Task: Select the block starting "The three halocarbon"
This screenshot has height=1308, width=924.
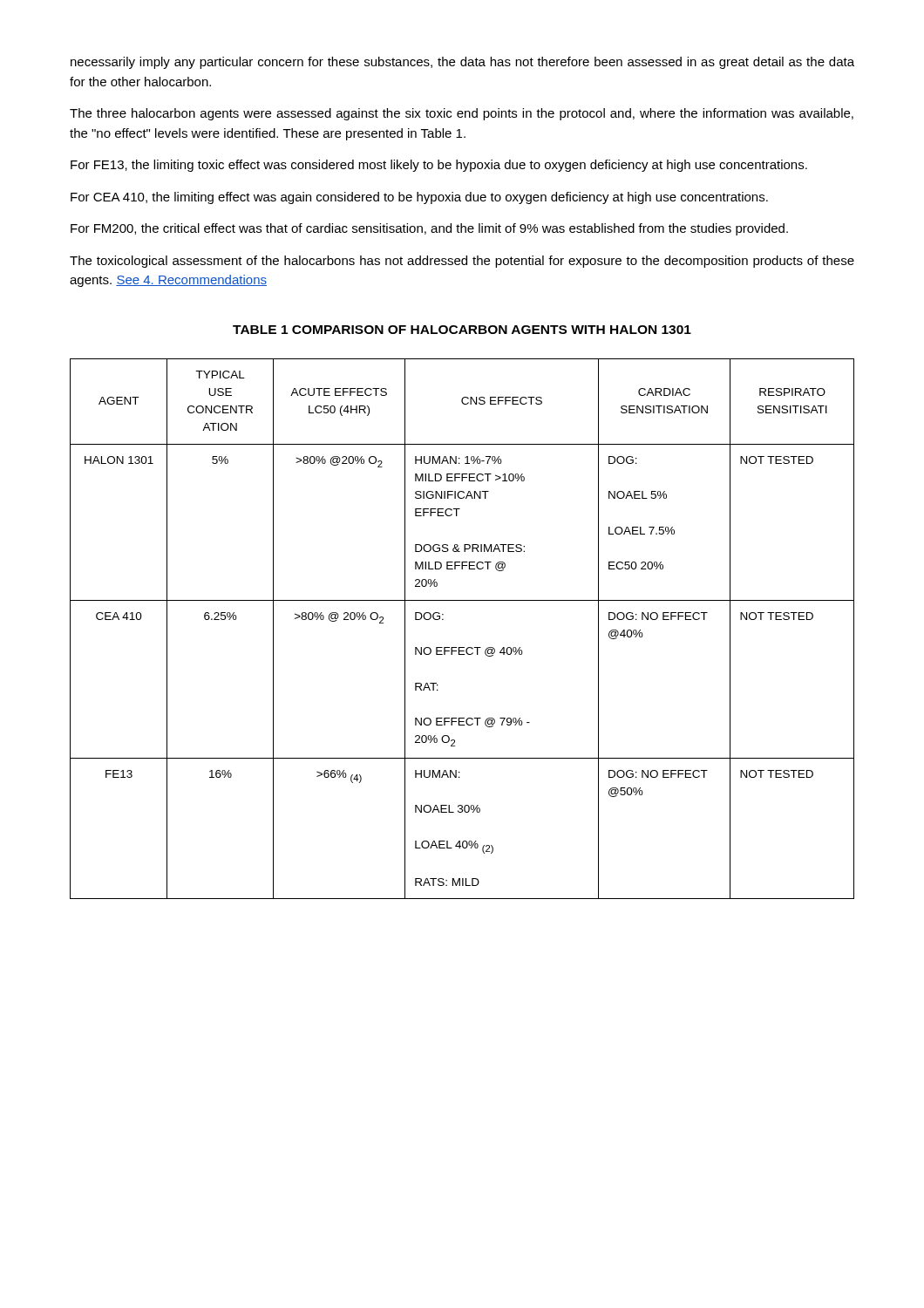Action: click(x=462, y=123)
